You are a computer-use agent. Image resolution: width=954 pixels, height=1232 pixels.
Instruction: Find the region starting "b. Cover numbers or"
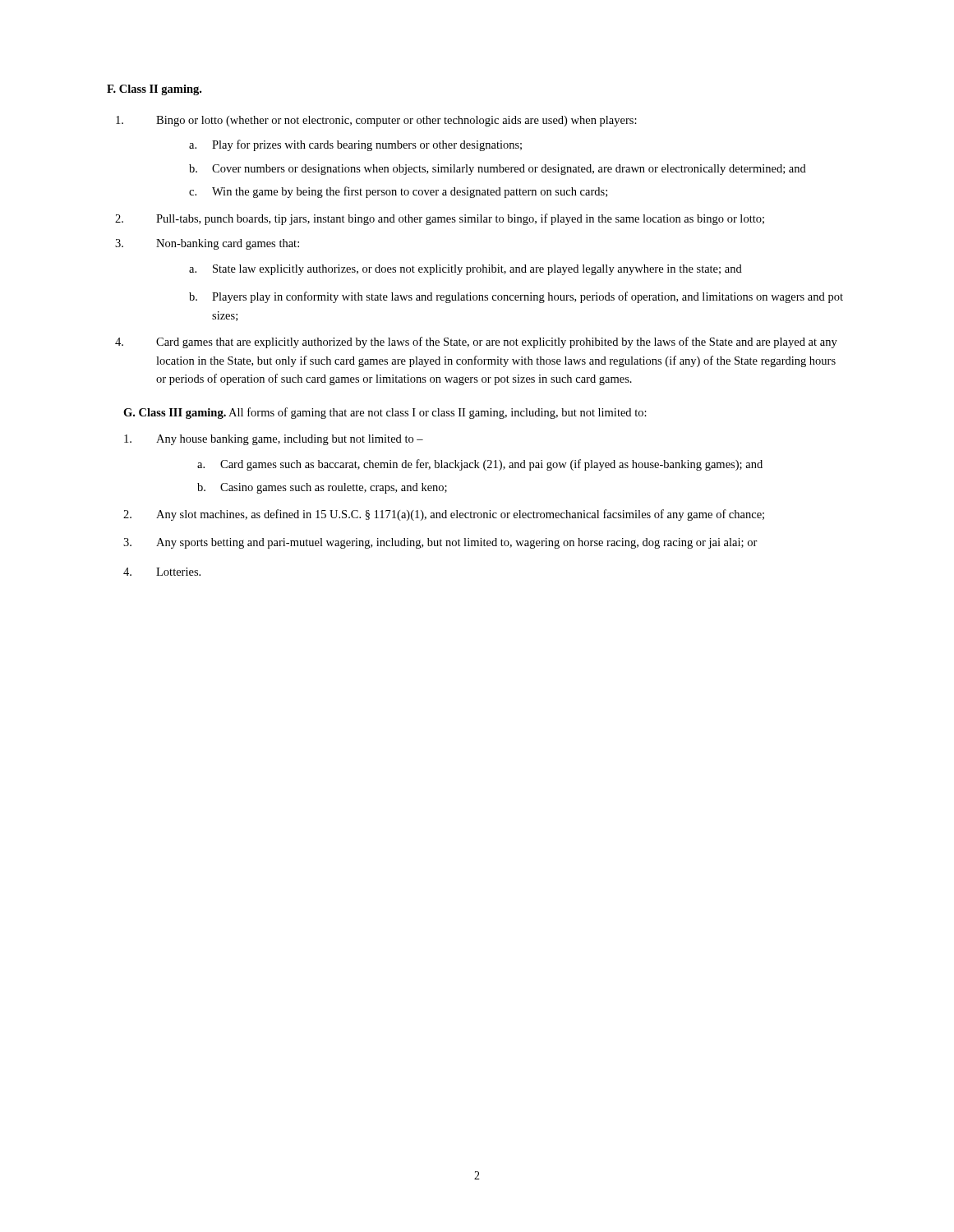pos(497,169)
